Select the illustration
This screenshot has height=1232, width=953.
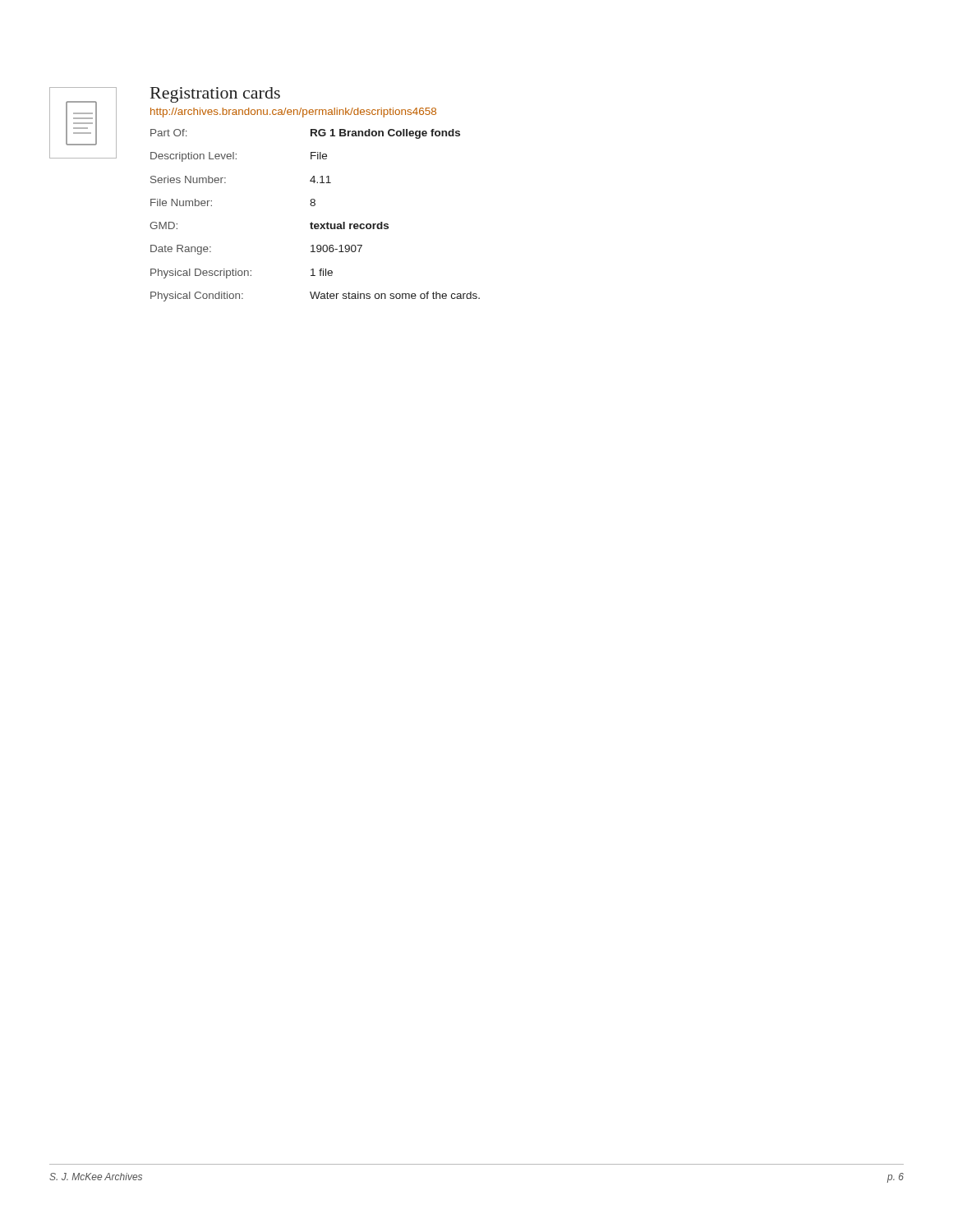83,123
